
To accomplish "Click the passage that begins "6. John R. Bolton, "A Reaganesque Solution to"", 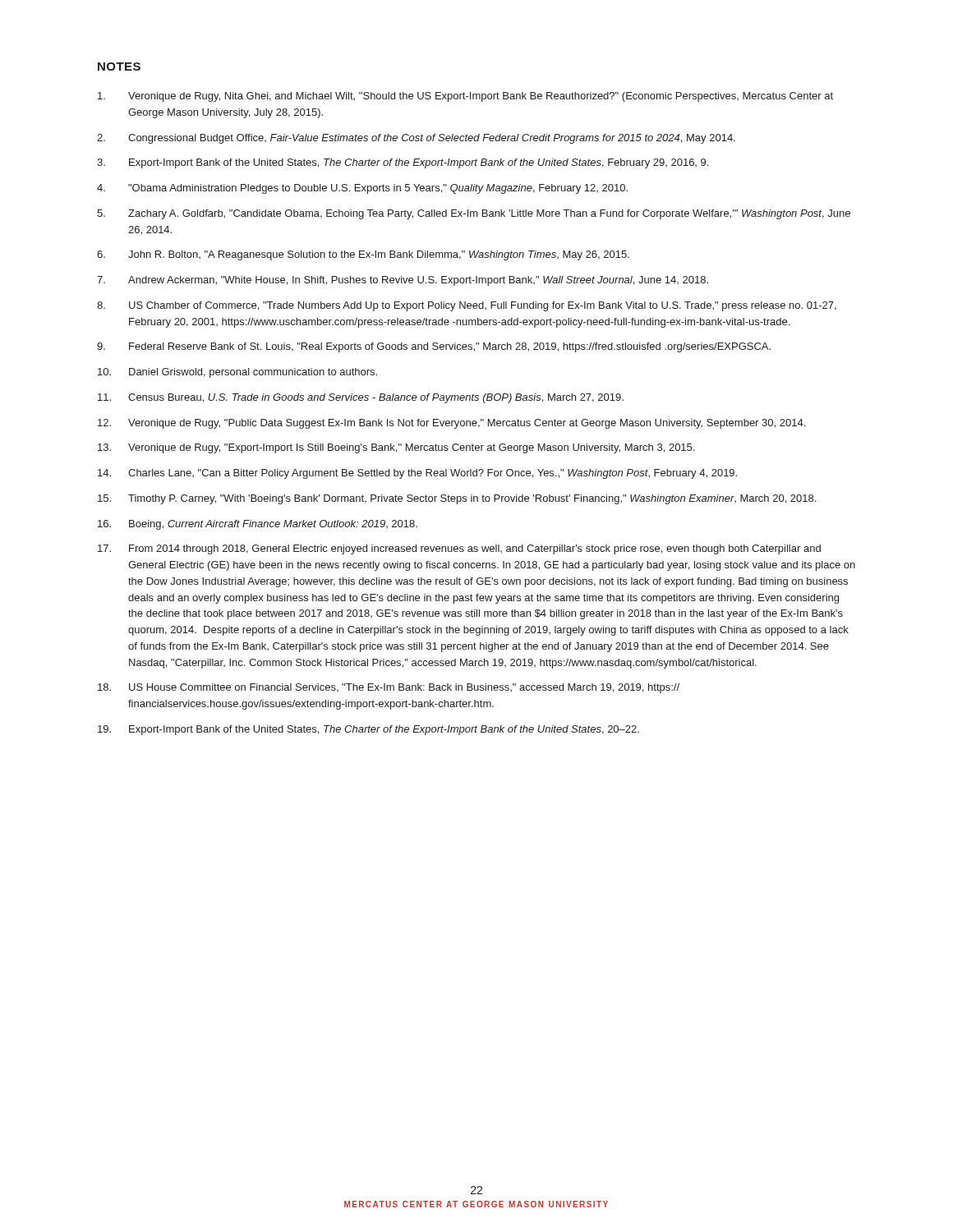I will (x=476, y=255).
